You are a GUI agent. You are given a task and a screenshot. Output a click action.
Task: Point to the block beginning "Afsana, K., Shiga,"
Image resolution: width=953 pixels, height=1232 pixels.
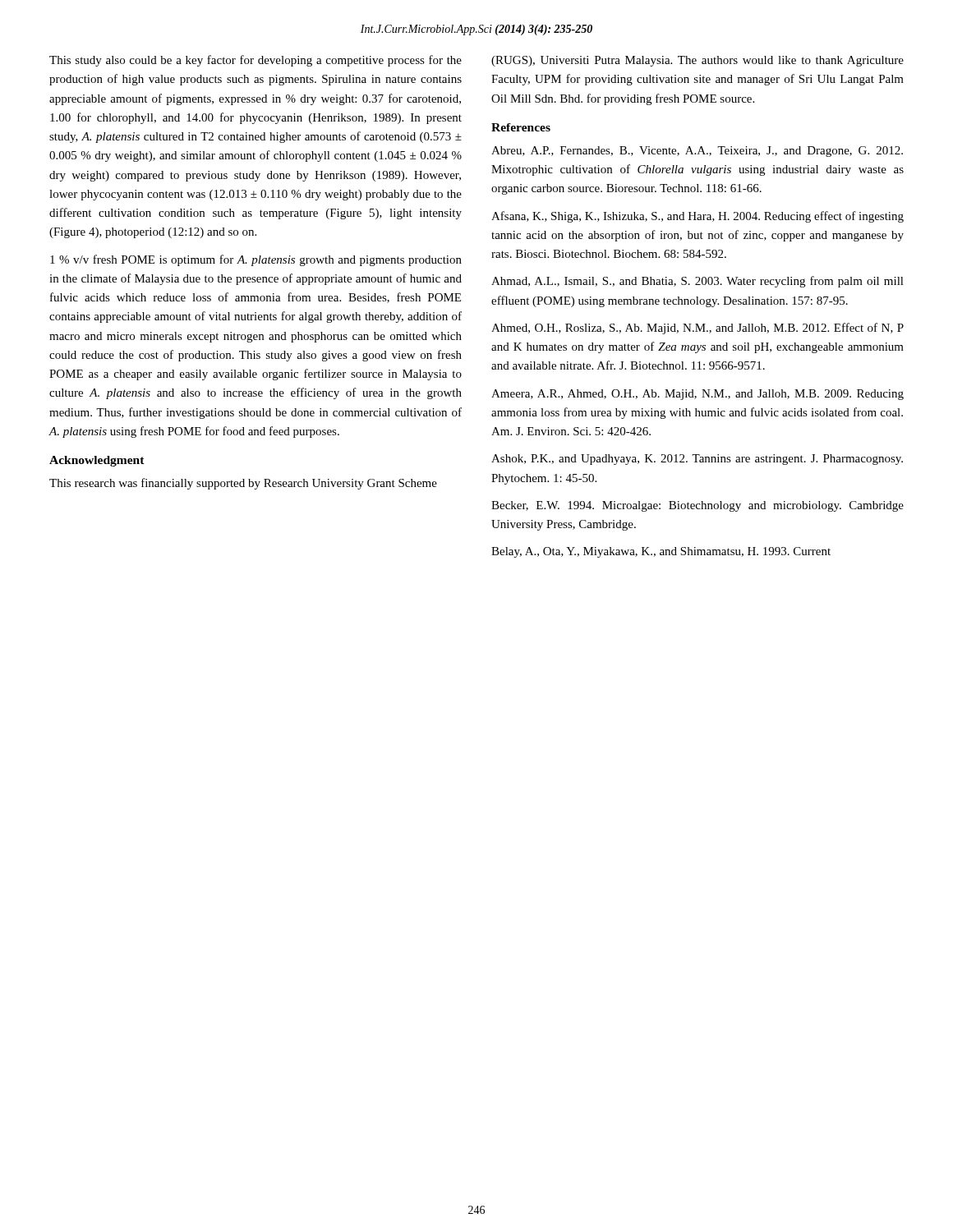click(x=698, y=235)
